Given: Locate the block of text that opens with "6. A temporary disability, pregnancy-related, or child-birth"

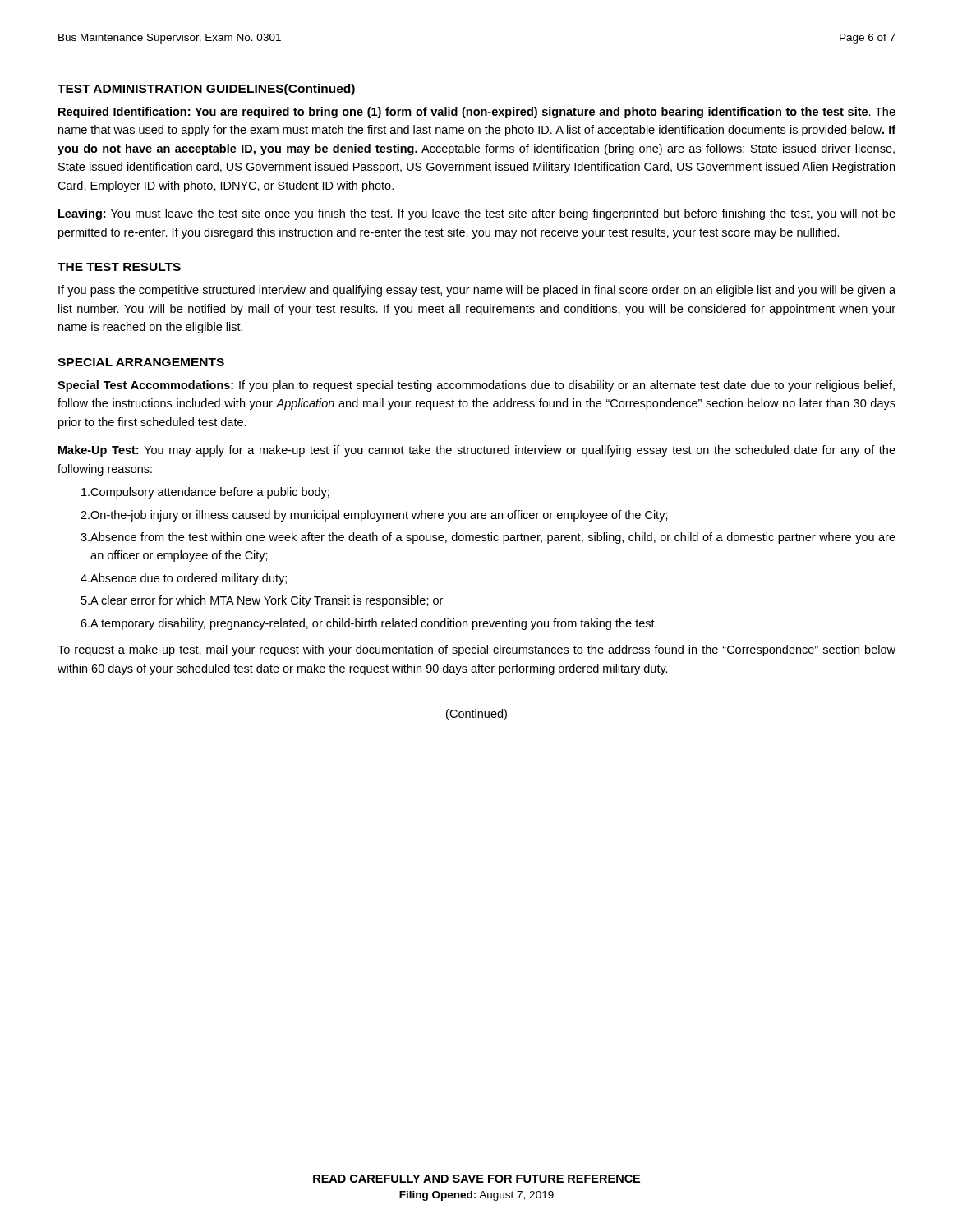Looking at the screenshot, I should point(476,623).
